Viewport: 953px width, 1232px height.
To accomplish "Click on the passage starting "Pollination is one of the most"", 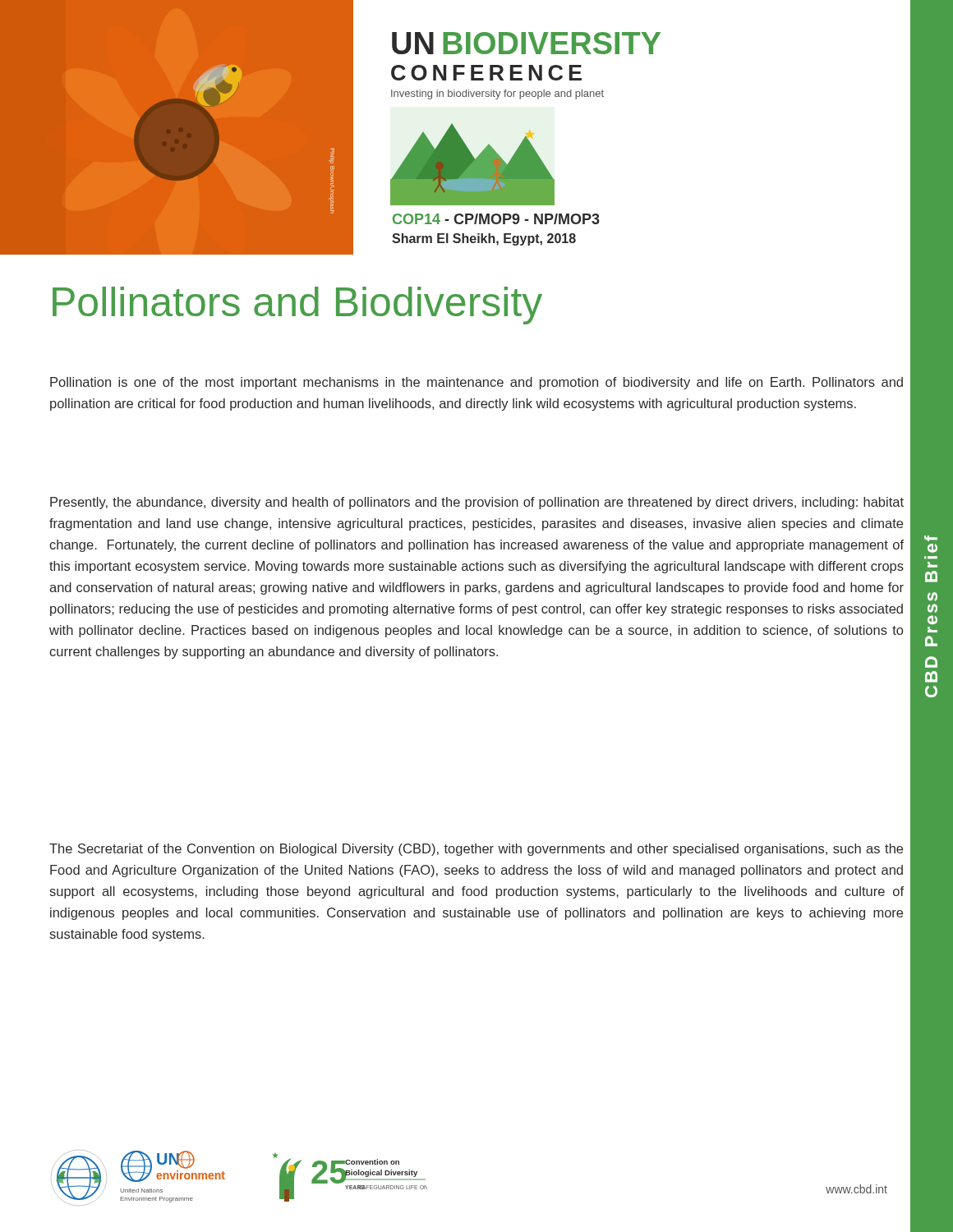I will point(476,393).
